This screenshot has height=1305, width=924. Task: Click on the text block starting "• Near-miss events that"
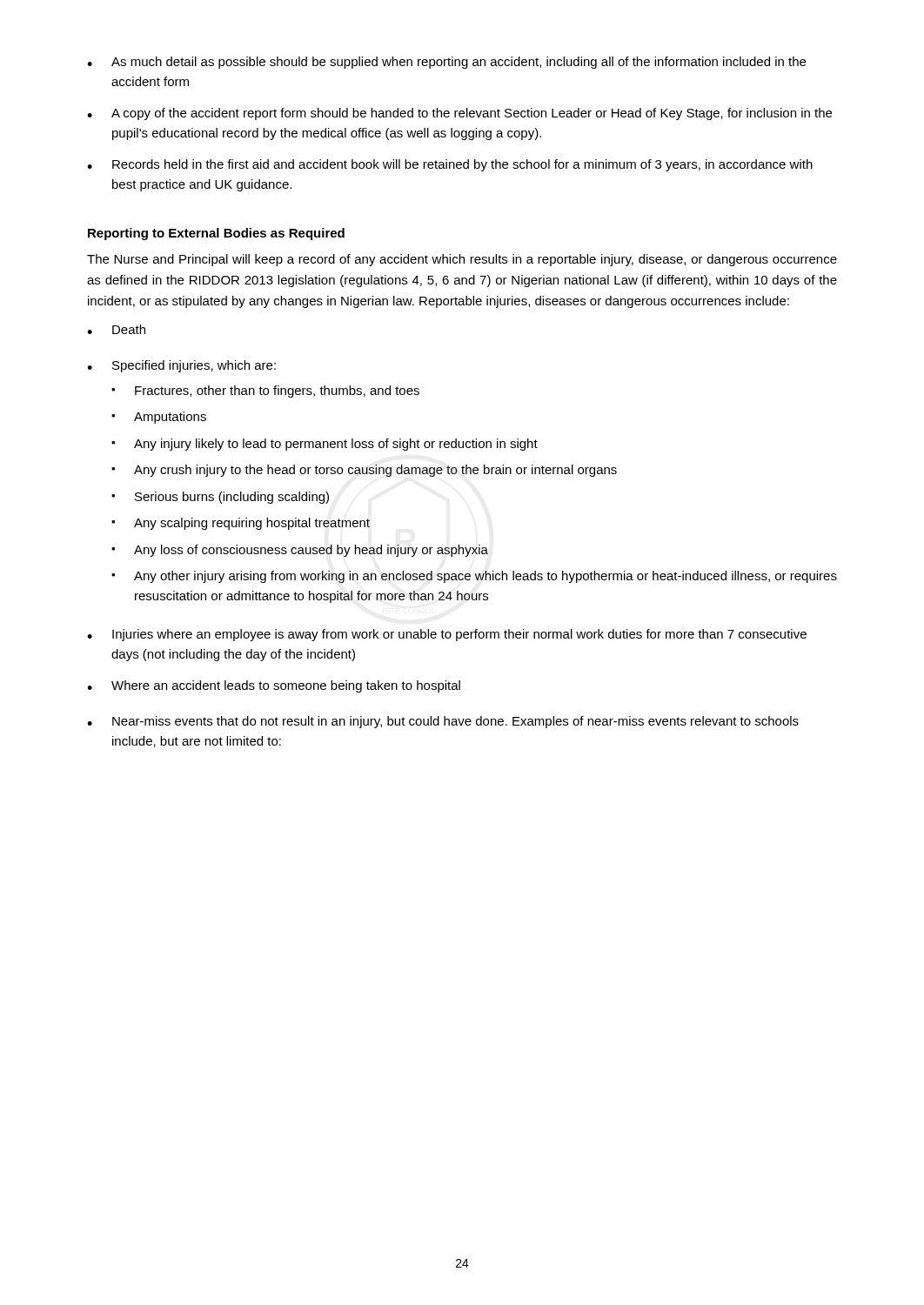coord(462,732)
